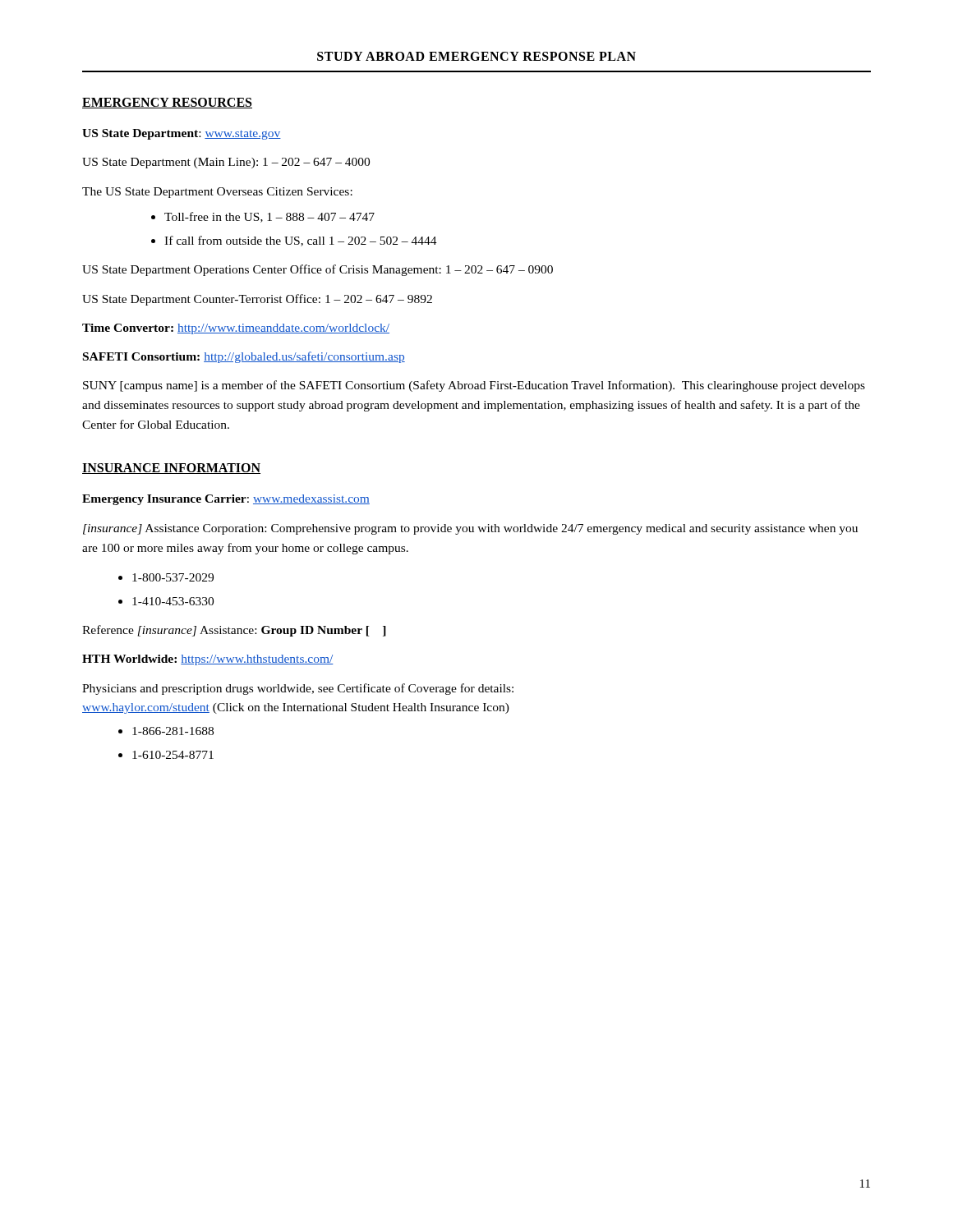The height and width of the screenshot is (1232, 953).
Task: Find the text block that reads "SUNY [campus name] is"
Action: coord(474,405)
